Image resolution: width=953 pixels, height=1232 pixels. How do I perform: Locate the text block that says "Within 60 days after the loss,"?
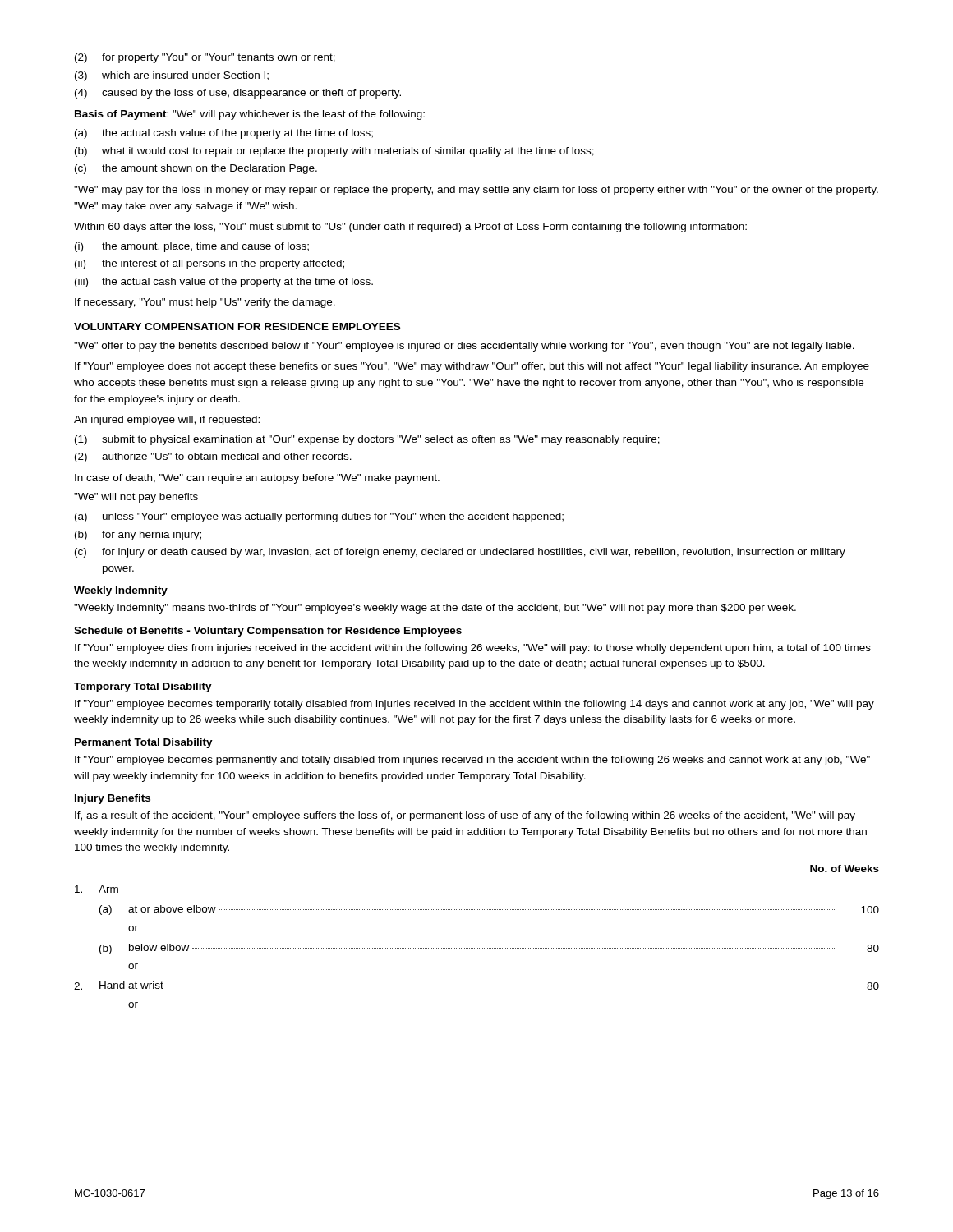411,226
